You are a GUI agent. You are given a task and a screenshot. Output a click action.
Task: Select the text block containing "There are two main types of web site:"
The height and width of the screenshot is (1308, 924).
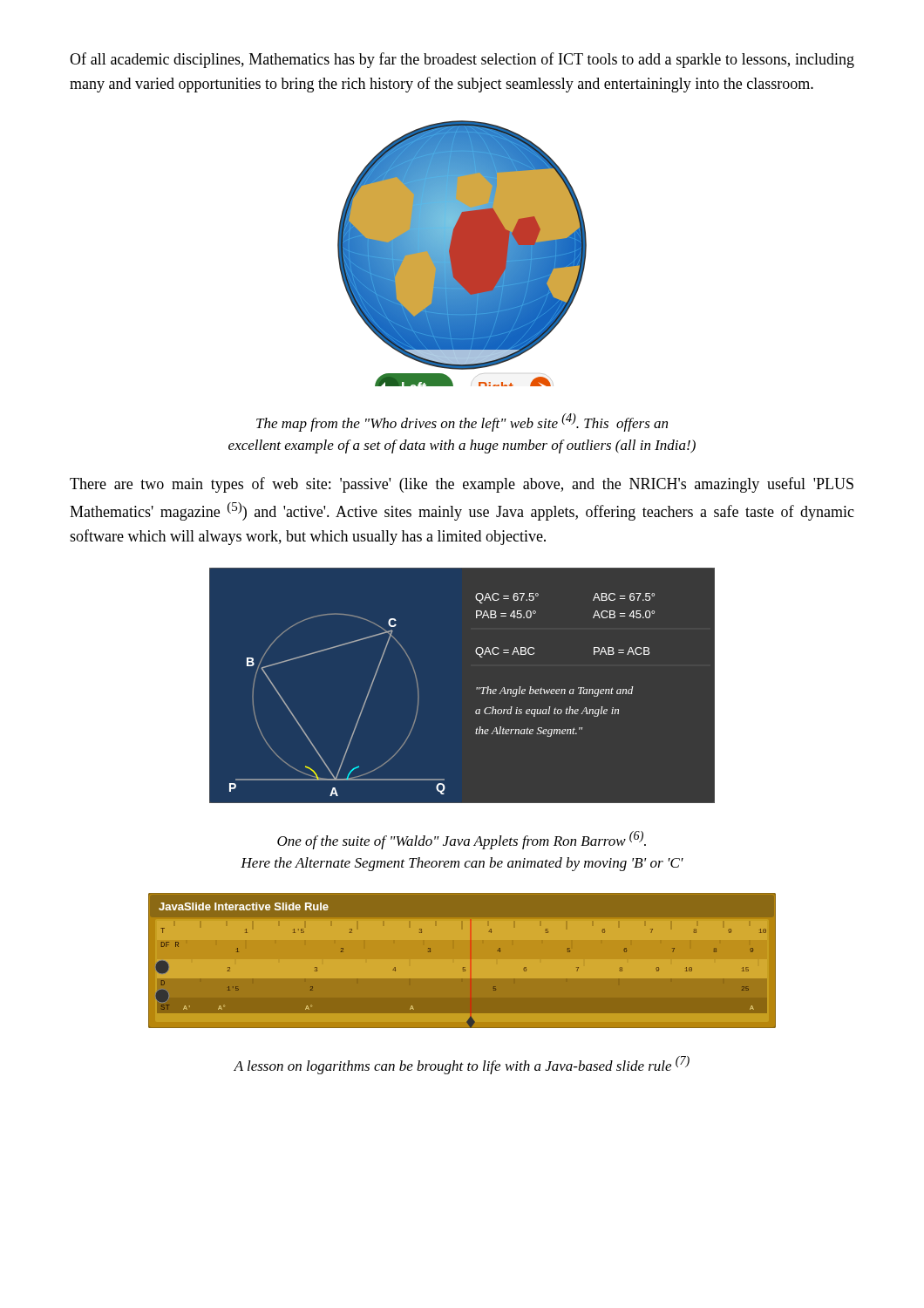click(x=462, y=510)
